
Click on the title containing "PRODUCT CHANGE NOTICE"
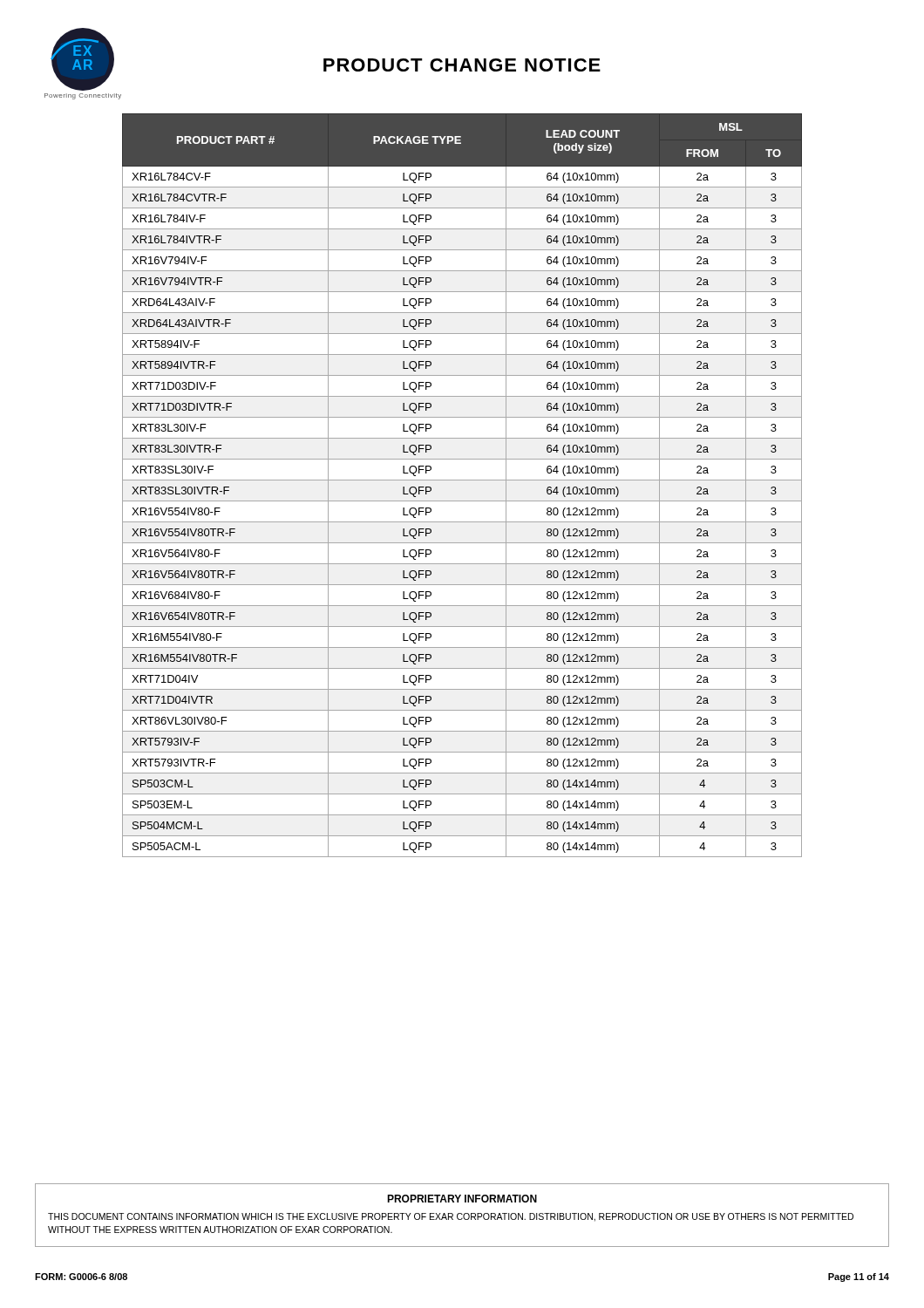(462, 65)
